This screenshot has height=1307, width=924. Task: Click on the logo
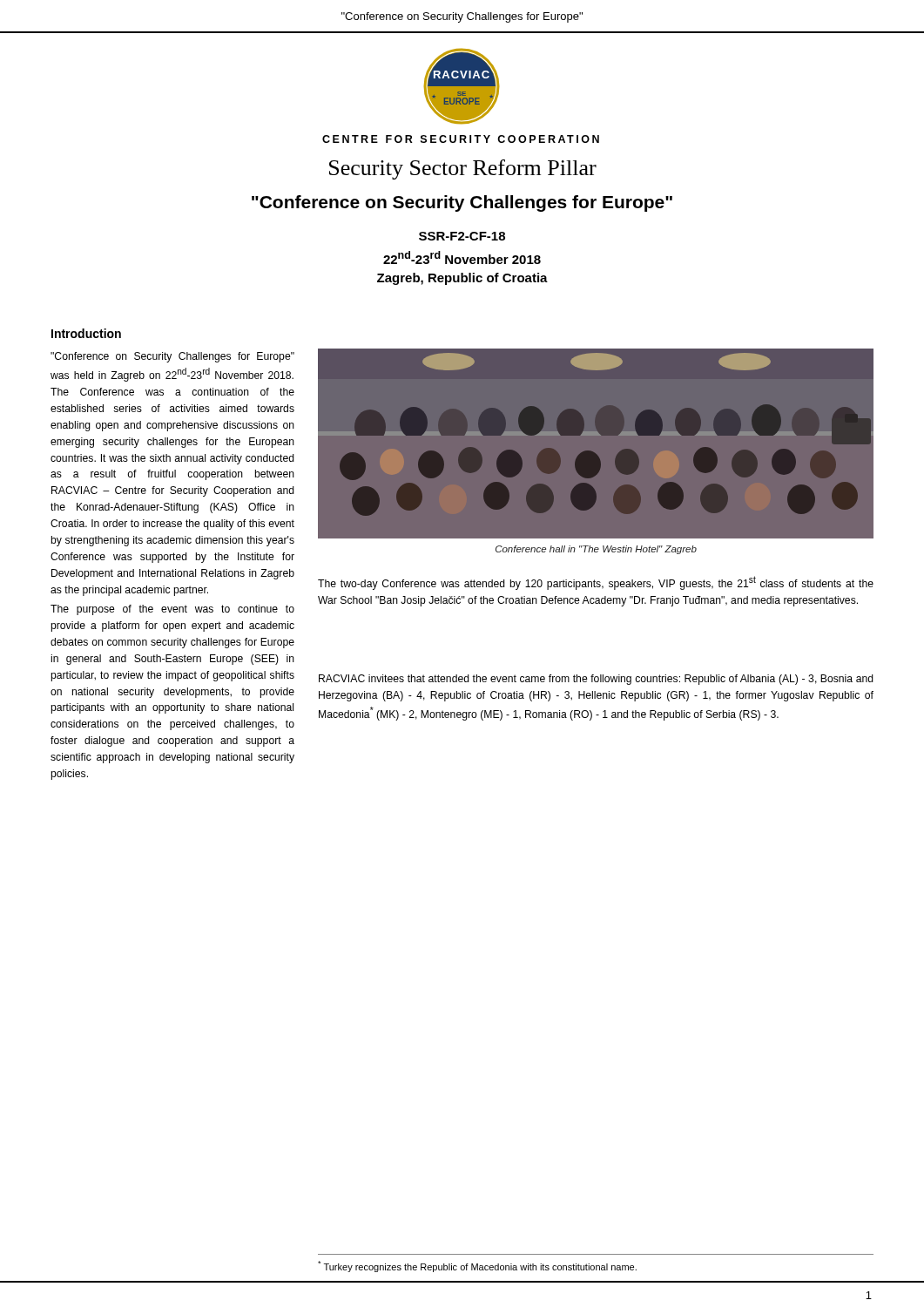[462, 87]
